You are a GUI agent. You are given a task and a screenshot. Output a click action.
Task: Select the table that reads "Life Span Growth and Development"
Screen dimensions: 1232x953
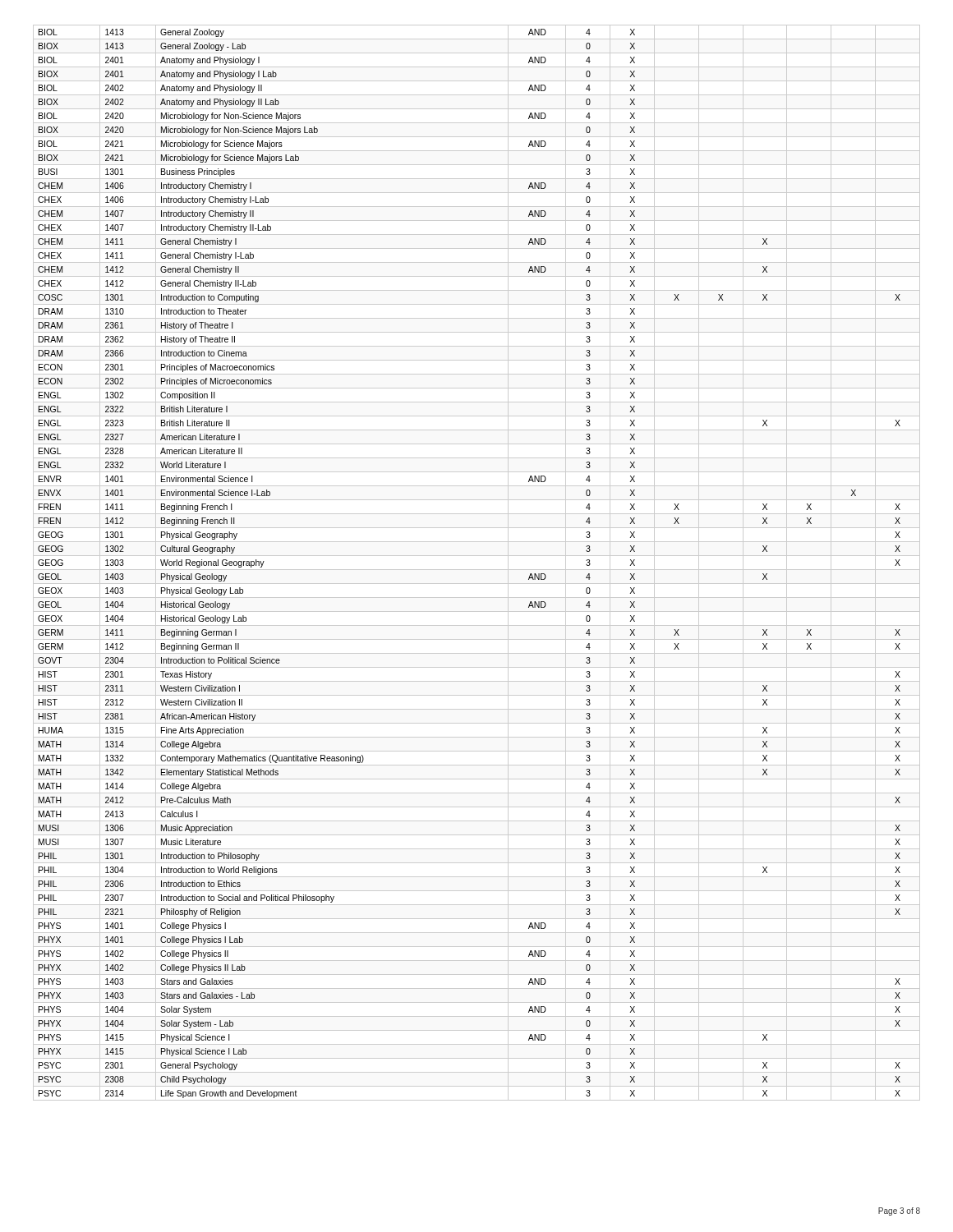pyautogui.click(x=476, y=563)
